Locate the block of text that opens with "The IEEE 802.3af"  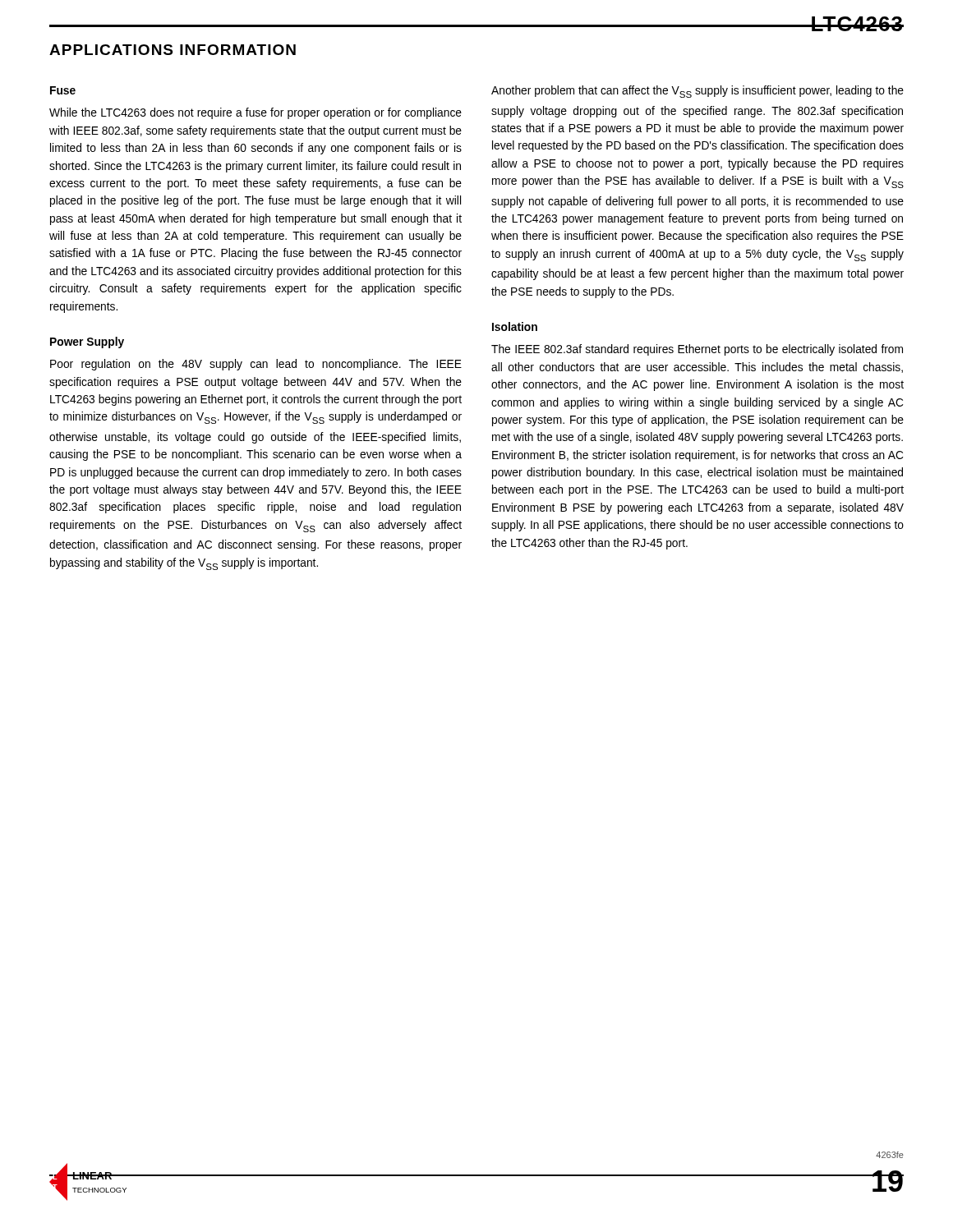(x=698, y=447)
